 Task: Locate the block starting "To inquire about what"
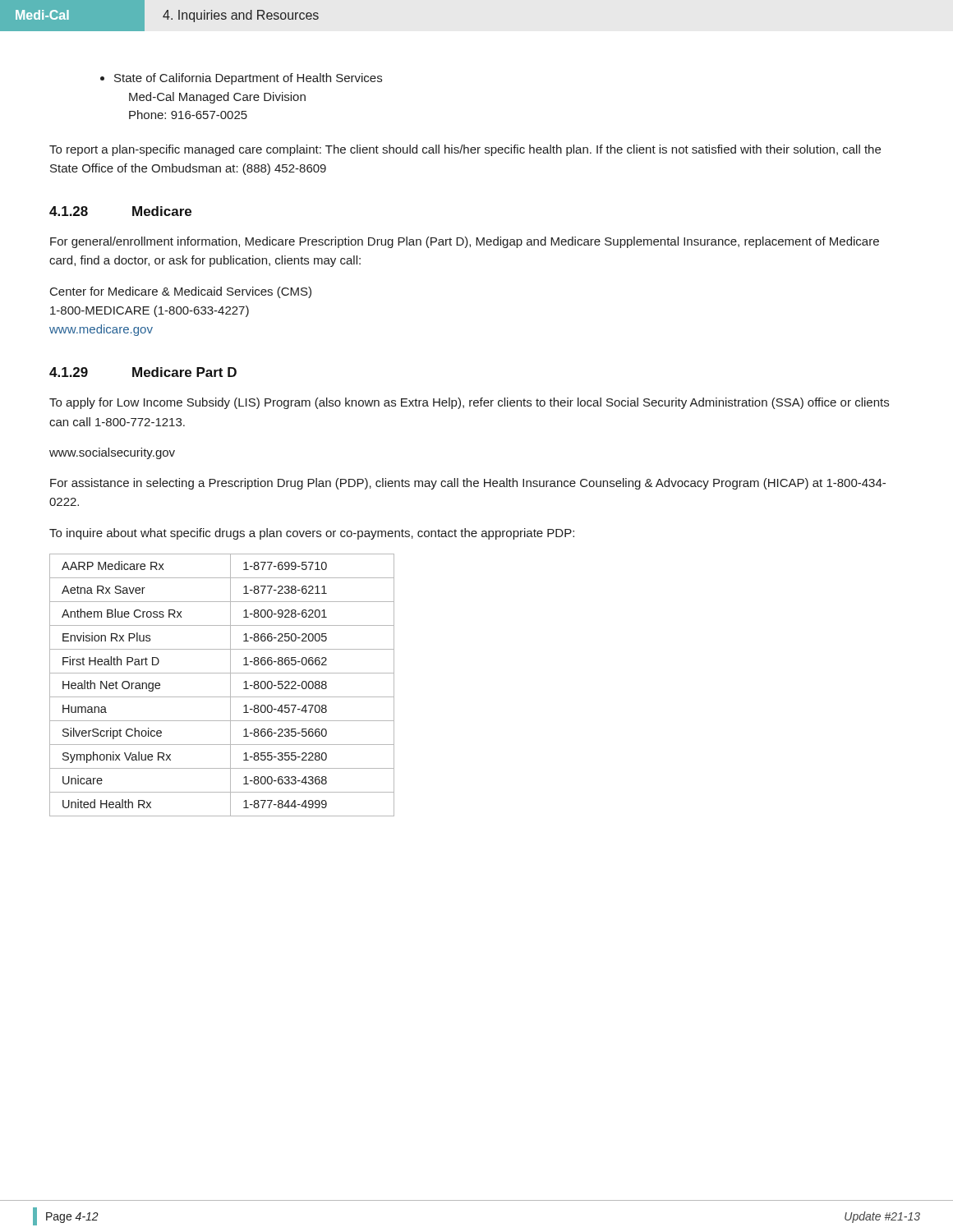tap(312, 532)
